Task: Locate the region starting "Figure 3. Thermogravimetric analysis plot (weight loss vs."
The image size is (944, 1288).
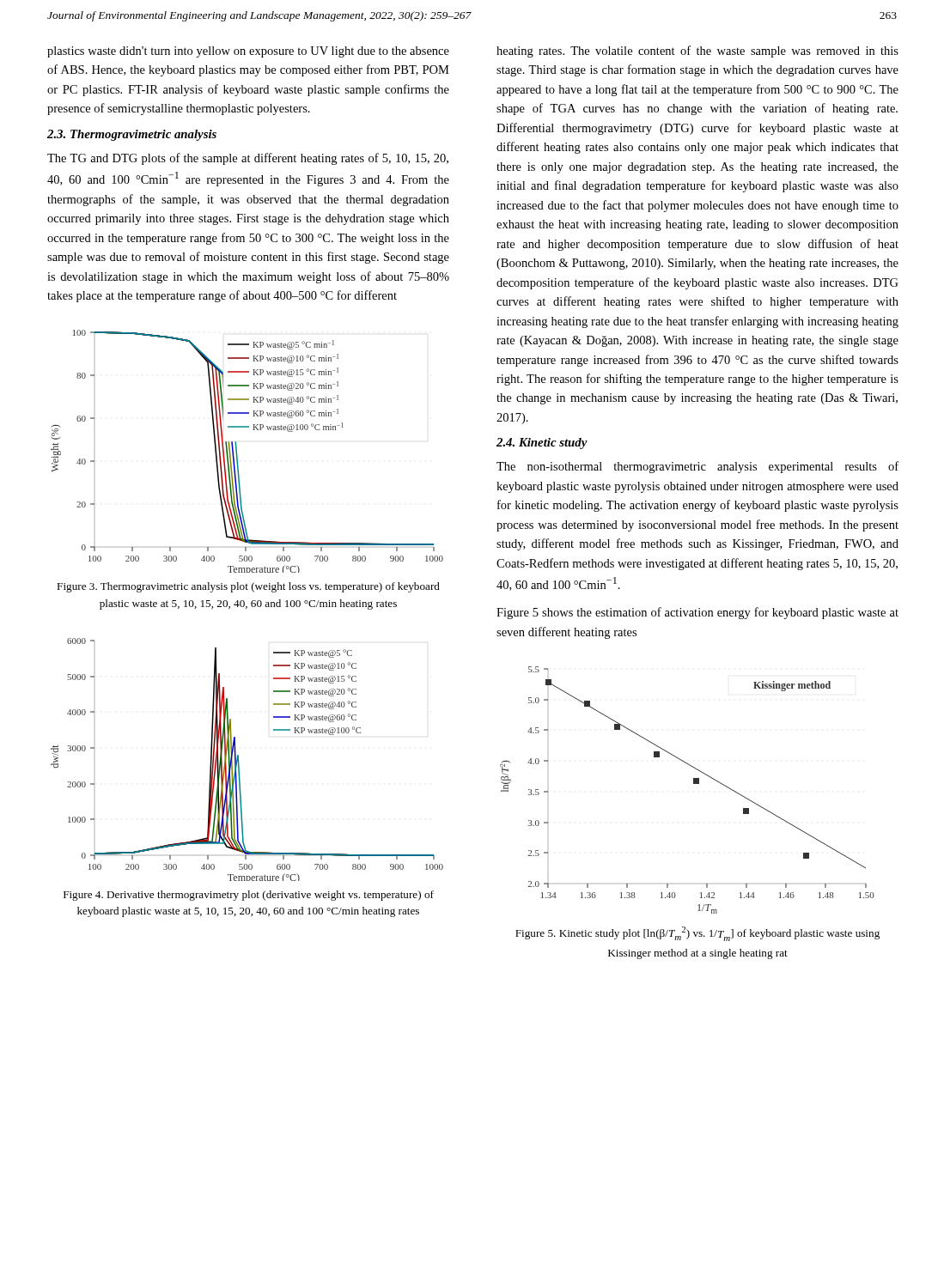Action: (x=248, y=595)
